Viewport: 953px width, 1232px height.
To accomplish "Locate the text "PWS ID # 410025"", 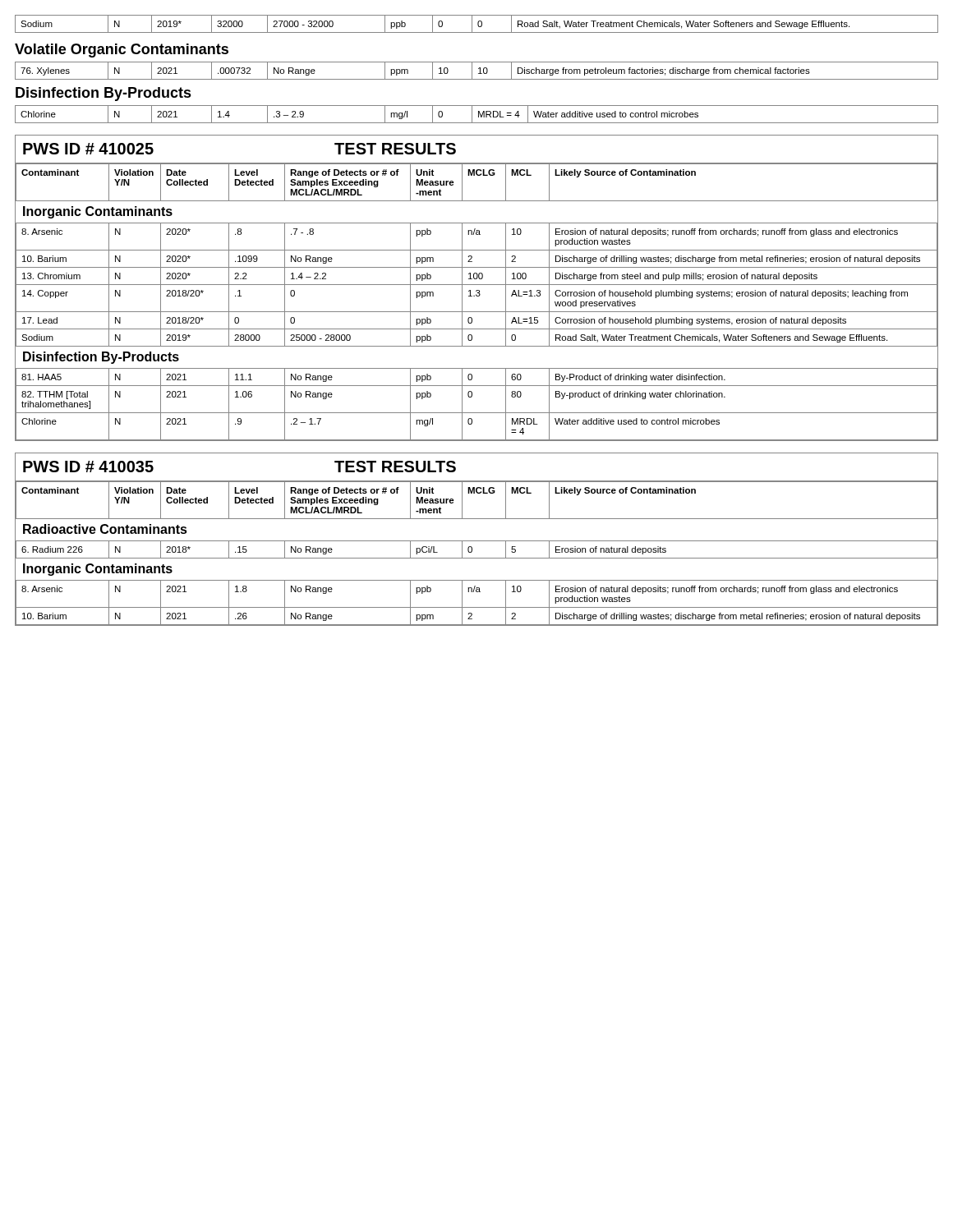I will tap(88, 149).
